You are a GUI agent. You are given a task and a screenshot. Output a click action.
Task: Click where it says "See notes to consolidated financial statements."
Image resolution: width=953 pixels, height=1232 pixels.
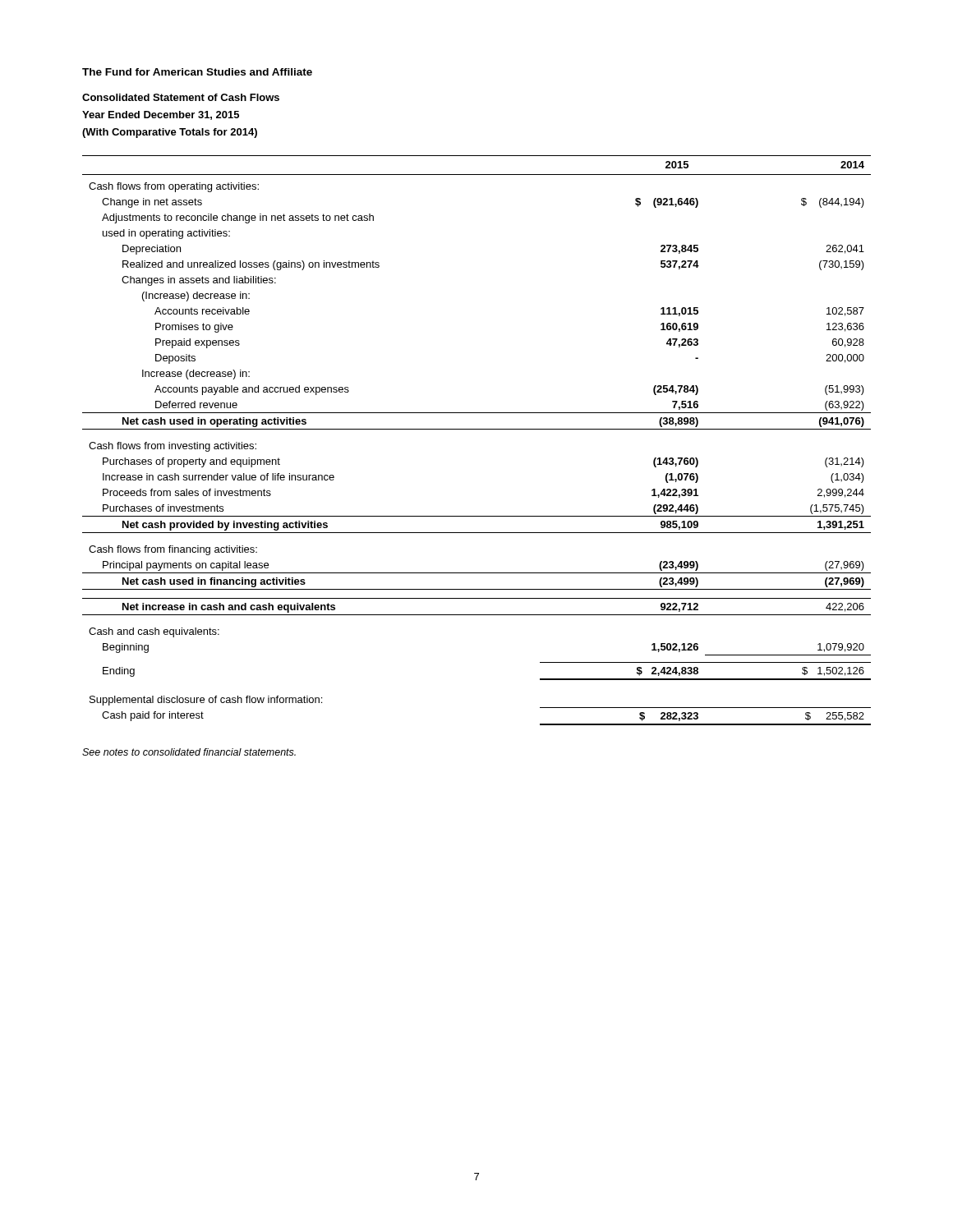189,752
